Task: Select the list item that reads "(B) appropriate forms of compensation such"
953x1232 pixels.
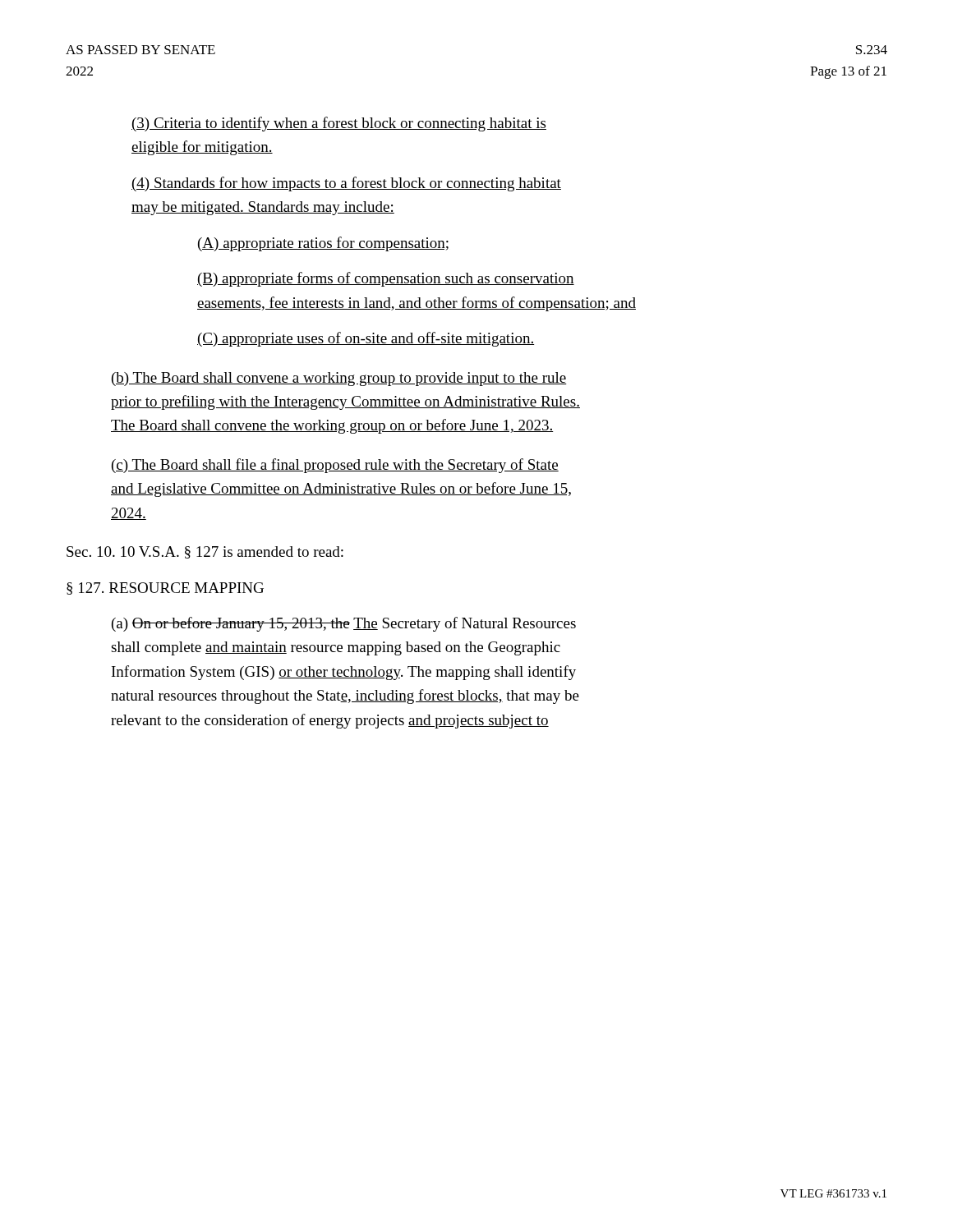Action: (x=542, y=290)
